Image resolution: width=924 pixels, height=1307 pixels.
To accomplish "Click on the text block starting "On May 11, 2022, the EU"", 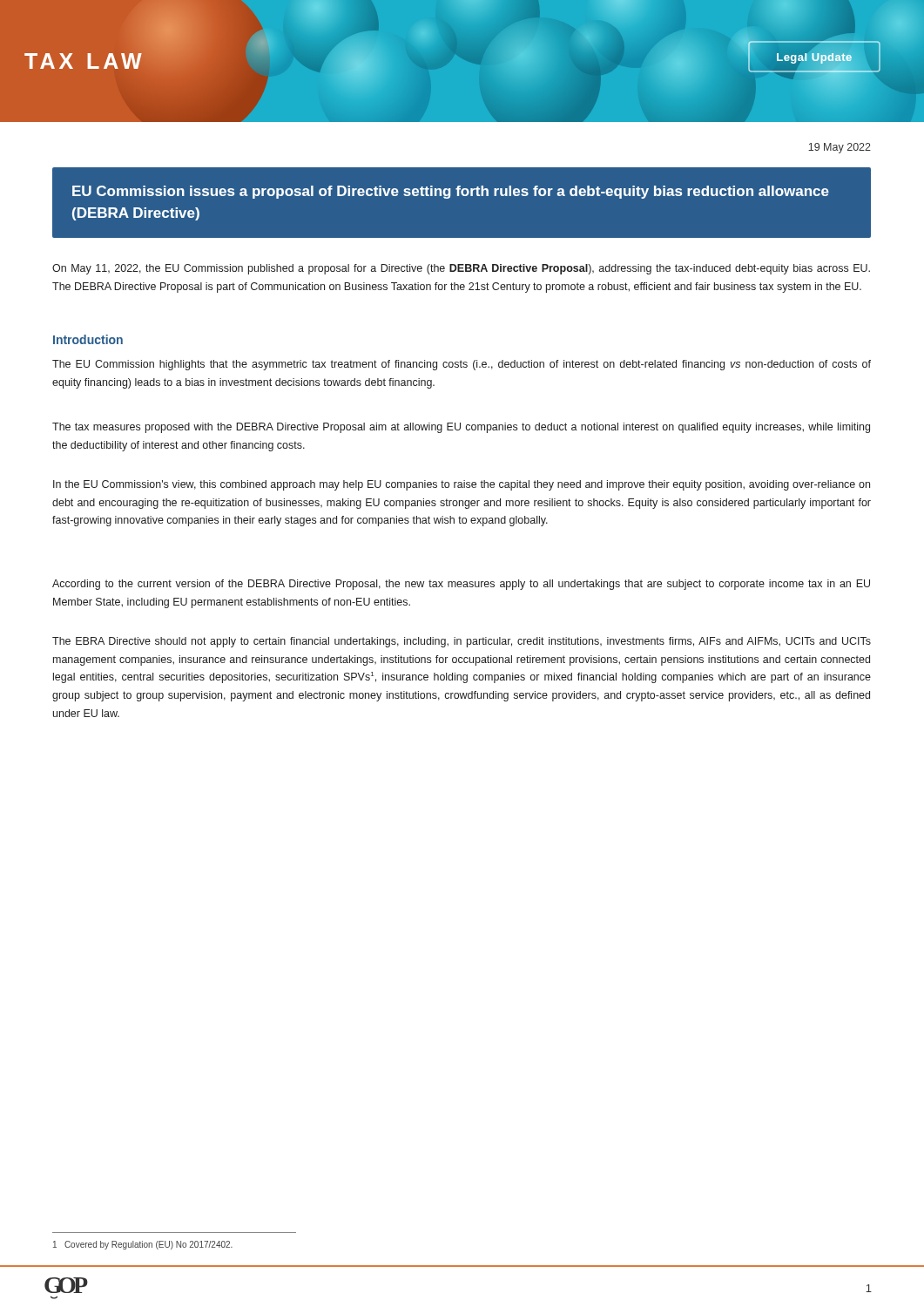I will click(x=462, y=277).
